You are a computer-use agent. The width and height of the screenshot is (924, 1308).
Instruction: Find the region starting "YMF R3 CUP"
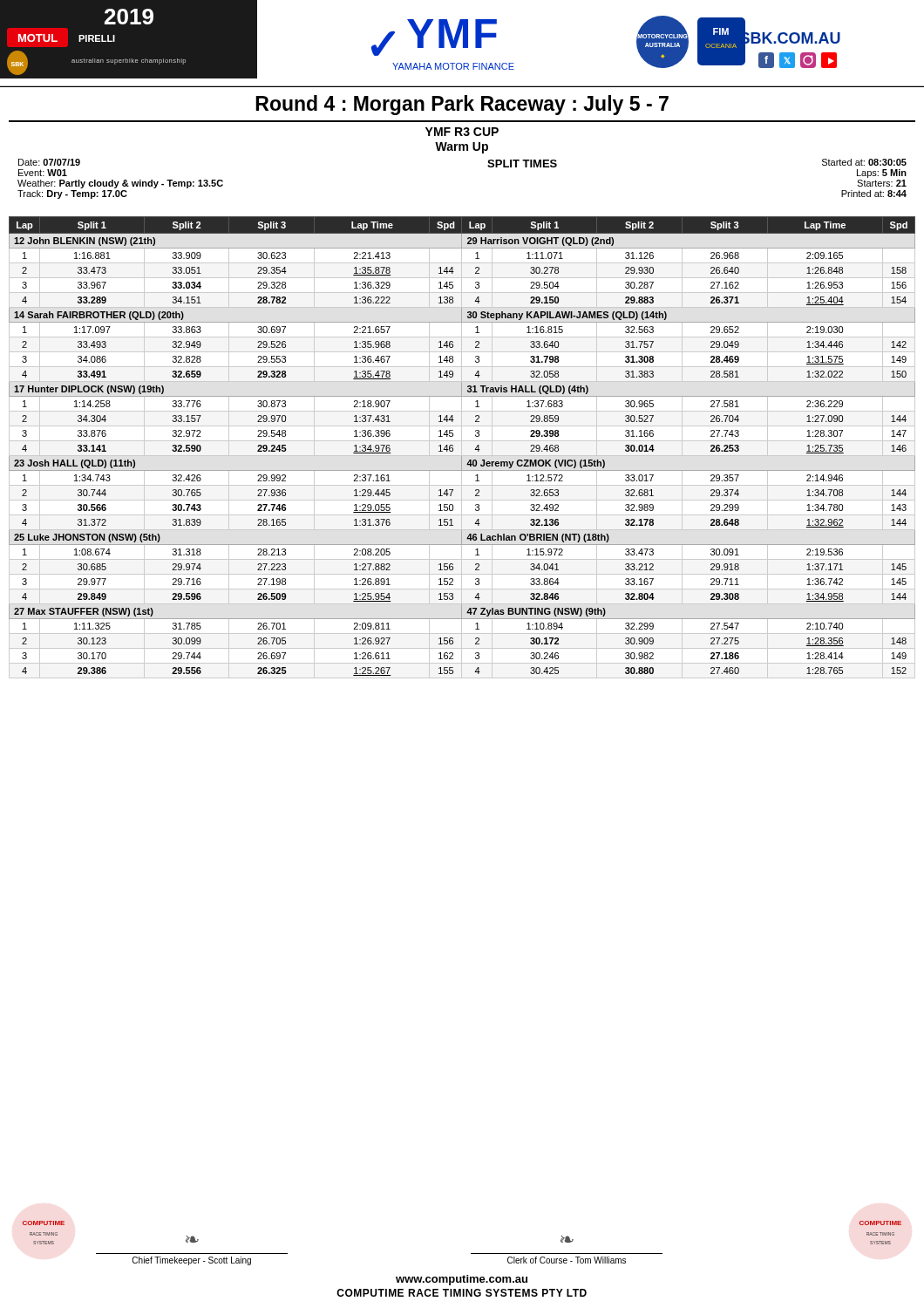tap(462, 132)
